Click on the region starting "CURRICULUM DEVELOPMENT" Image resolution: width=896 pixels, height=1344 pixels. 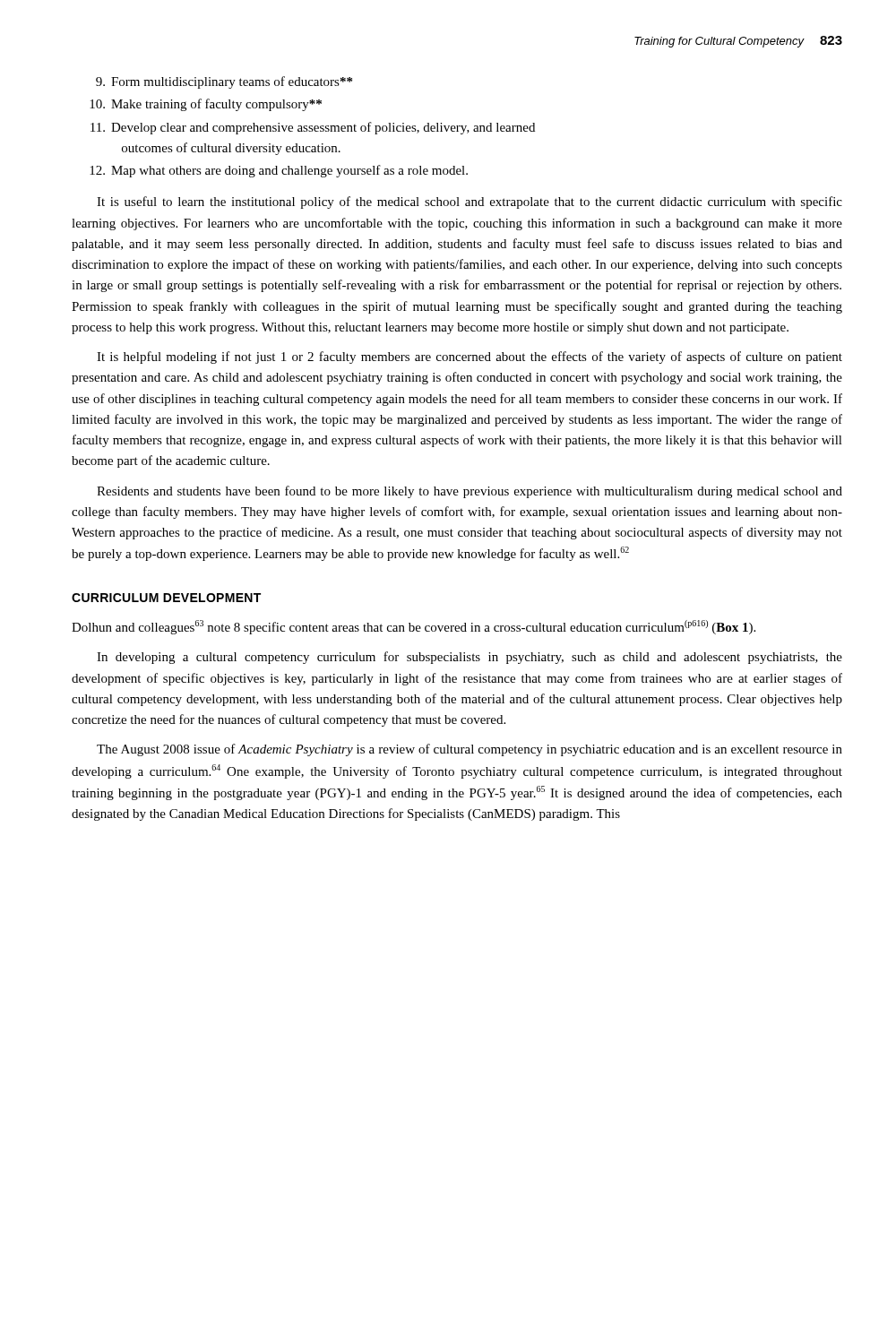point(166,597)
